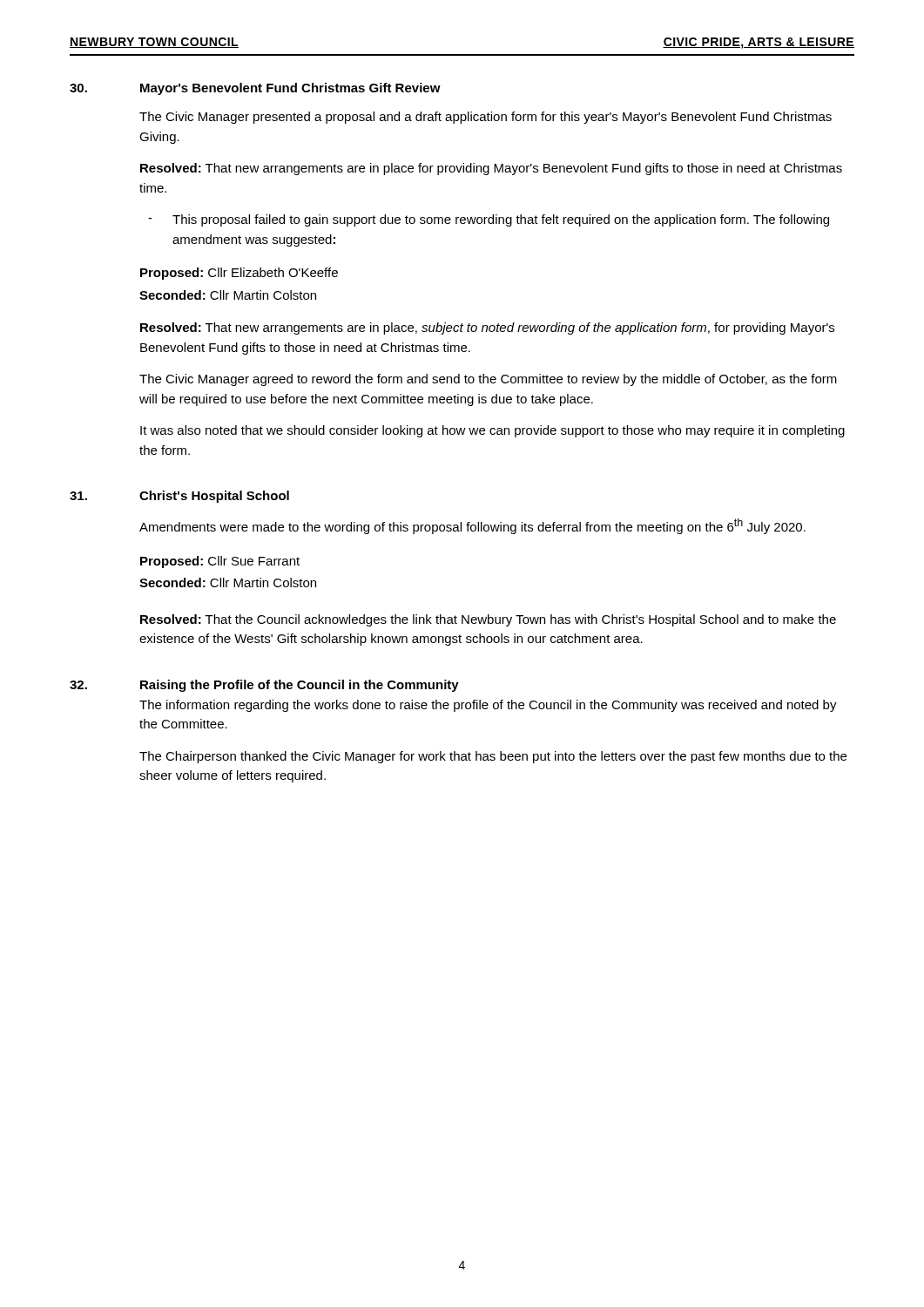Locate the element starting "It was also noted"
The height and width of the screenshot is (1307, 924).
[x=492, y=440]
